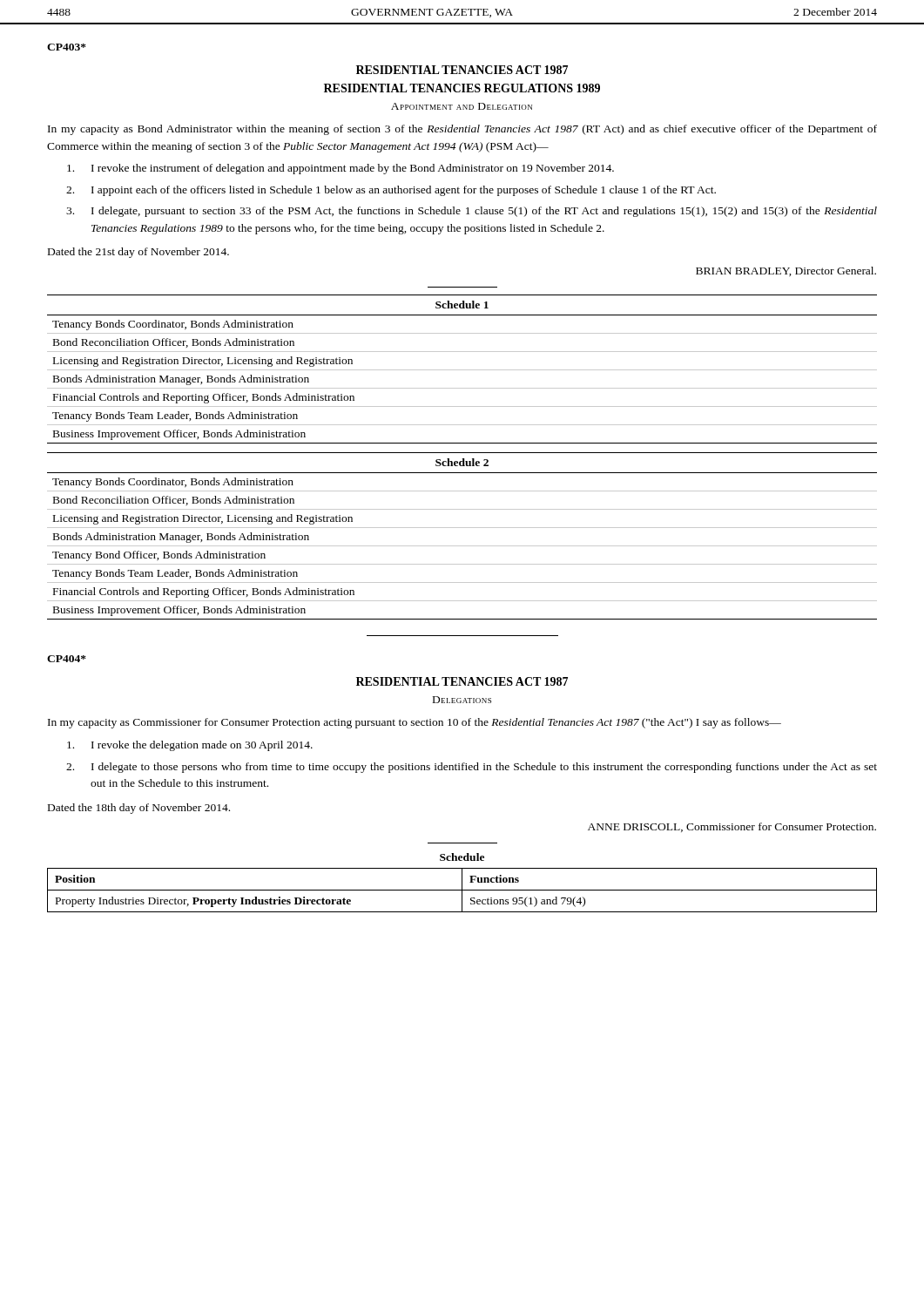Image resolution: width=924 pixels, height=1307 pixels.
Task: Select the list item that says "2. I delegate to those persons"
Action: coord(462,775)
